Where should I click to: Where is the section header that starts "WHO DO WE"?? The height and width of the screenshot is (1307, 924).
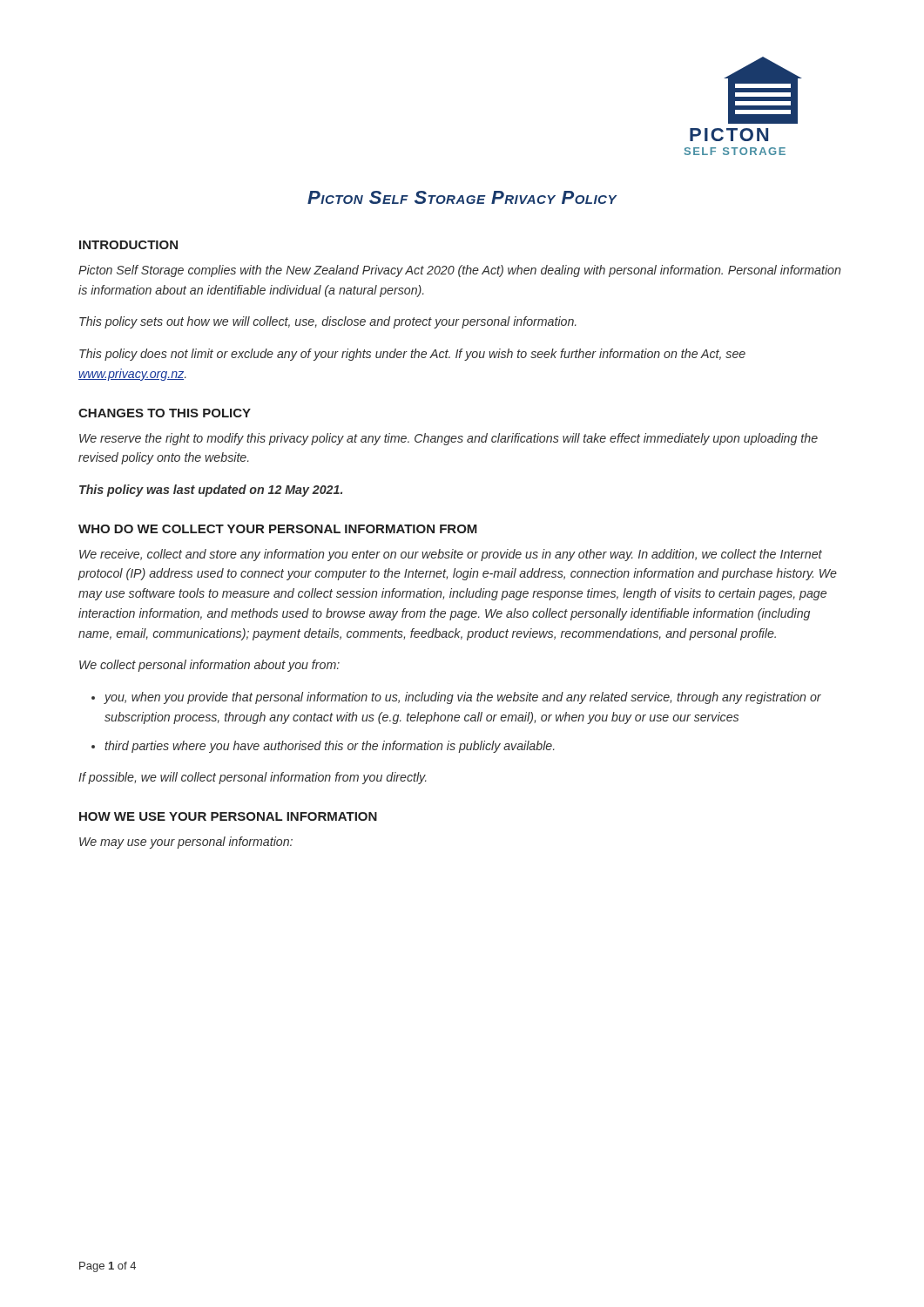pyautogui.click(x=278, y=528)
